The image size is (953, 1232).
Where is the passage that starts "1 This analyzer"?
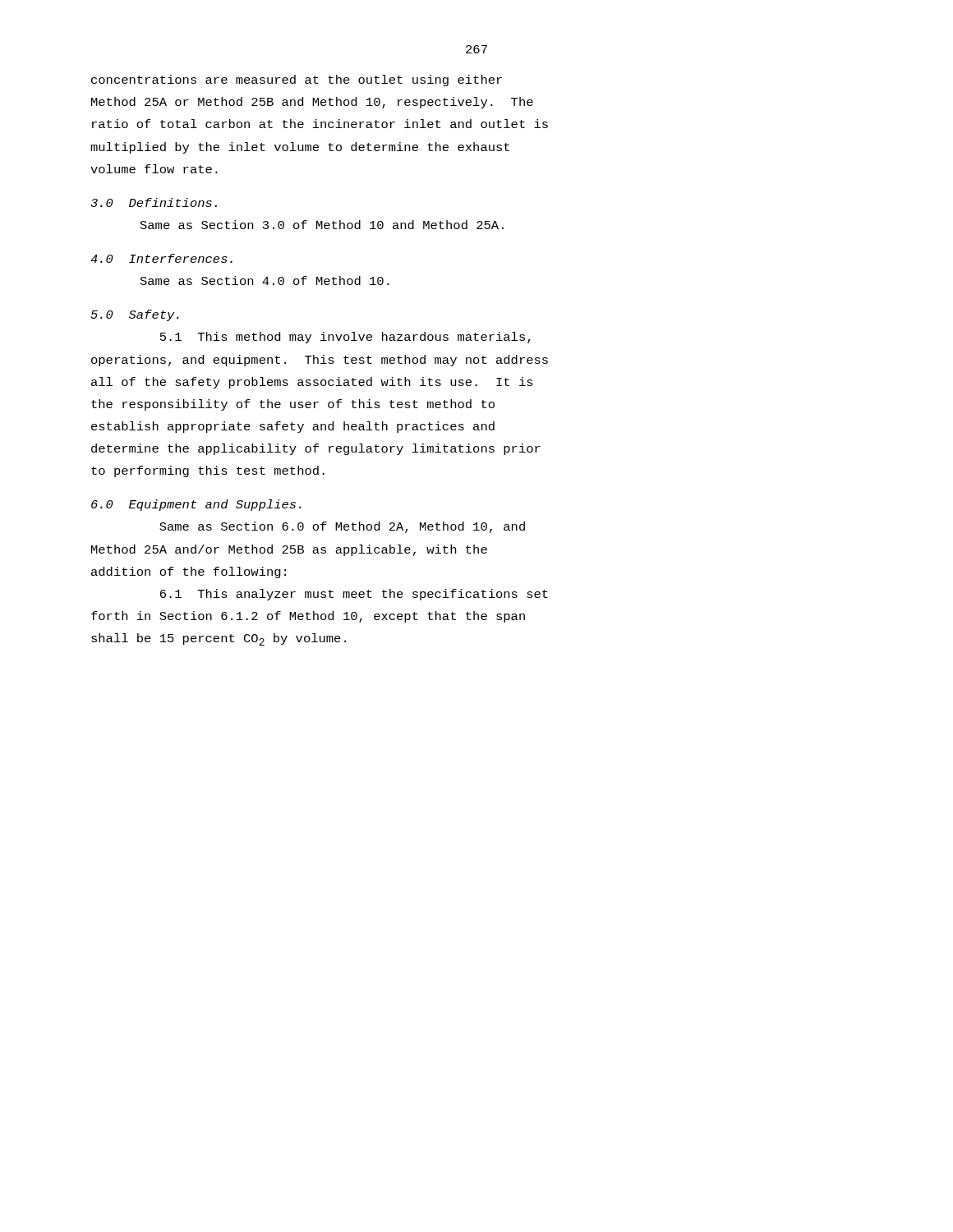tap(320, 618)
